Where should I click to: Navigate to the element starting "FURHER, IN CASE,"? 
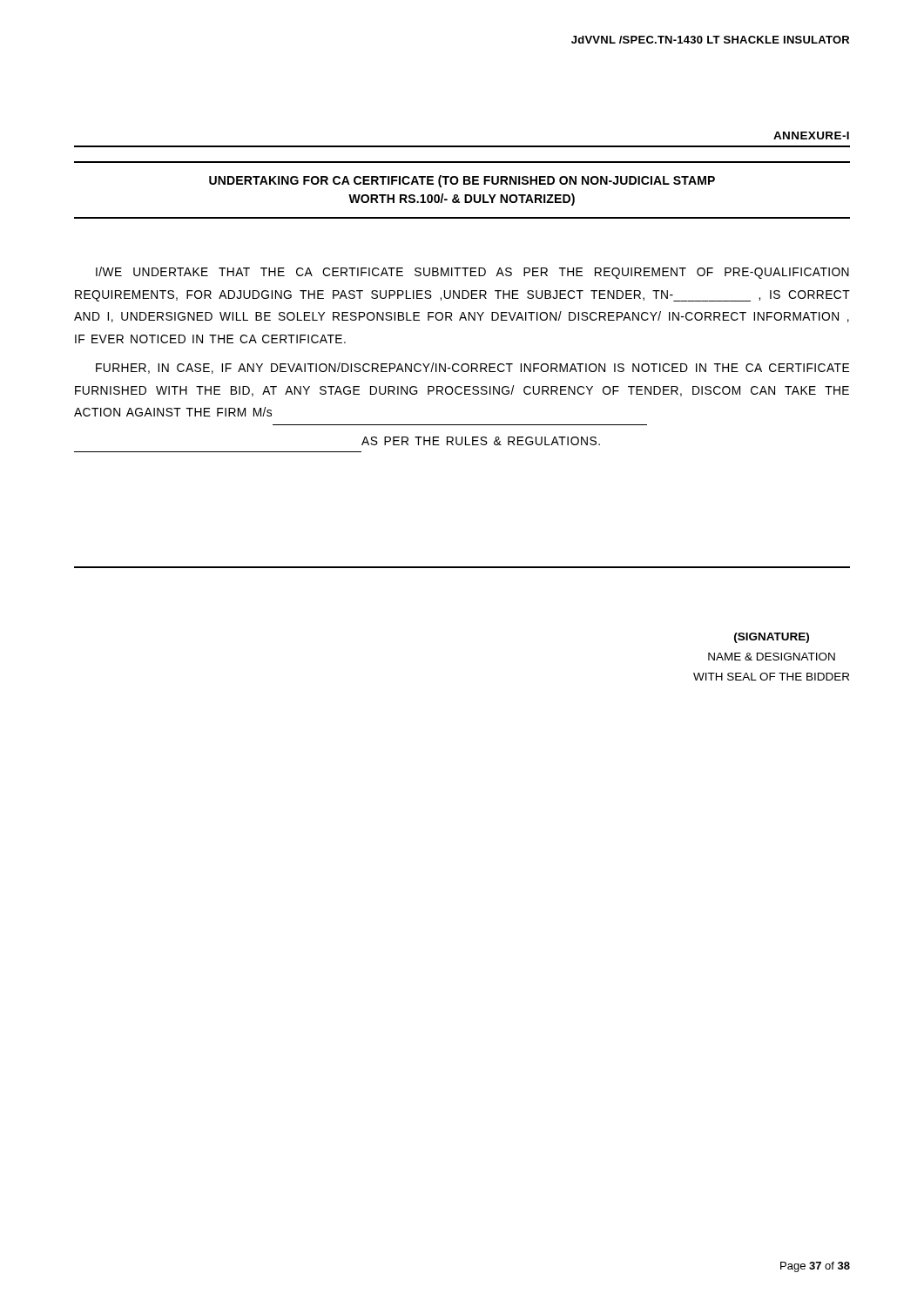point(462,393)
